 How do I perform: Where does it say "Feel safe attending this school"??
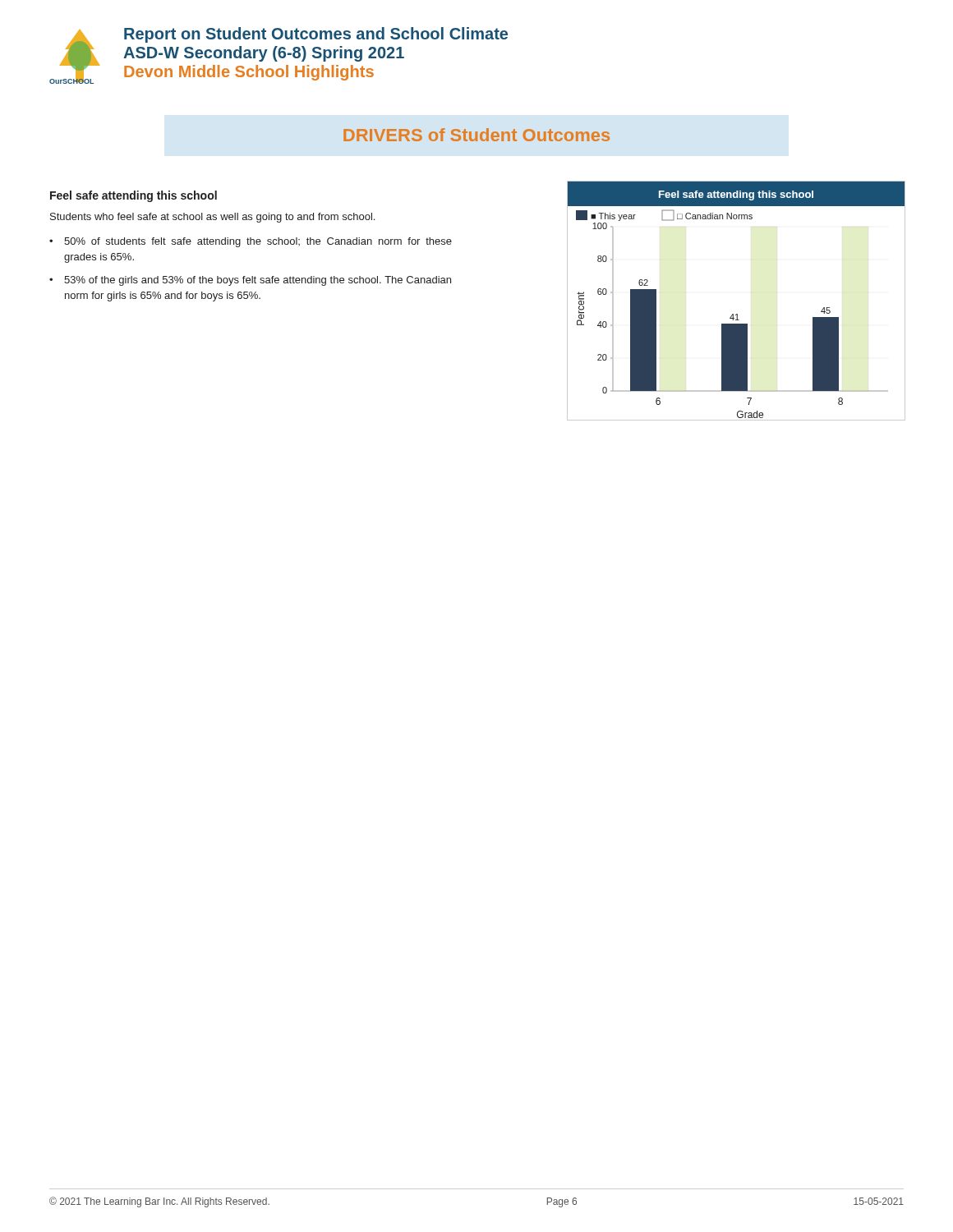point(133,195)
